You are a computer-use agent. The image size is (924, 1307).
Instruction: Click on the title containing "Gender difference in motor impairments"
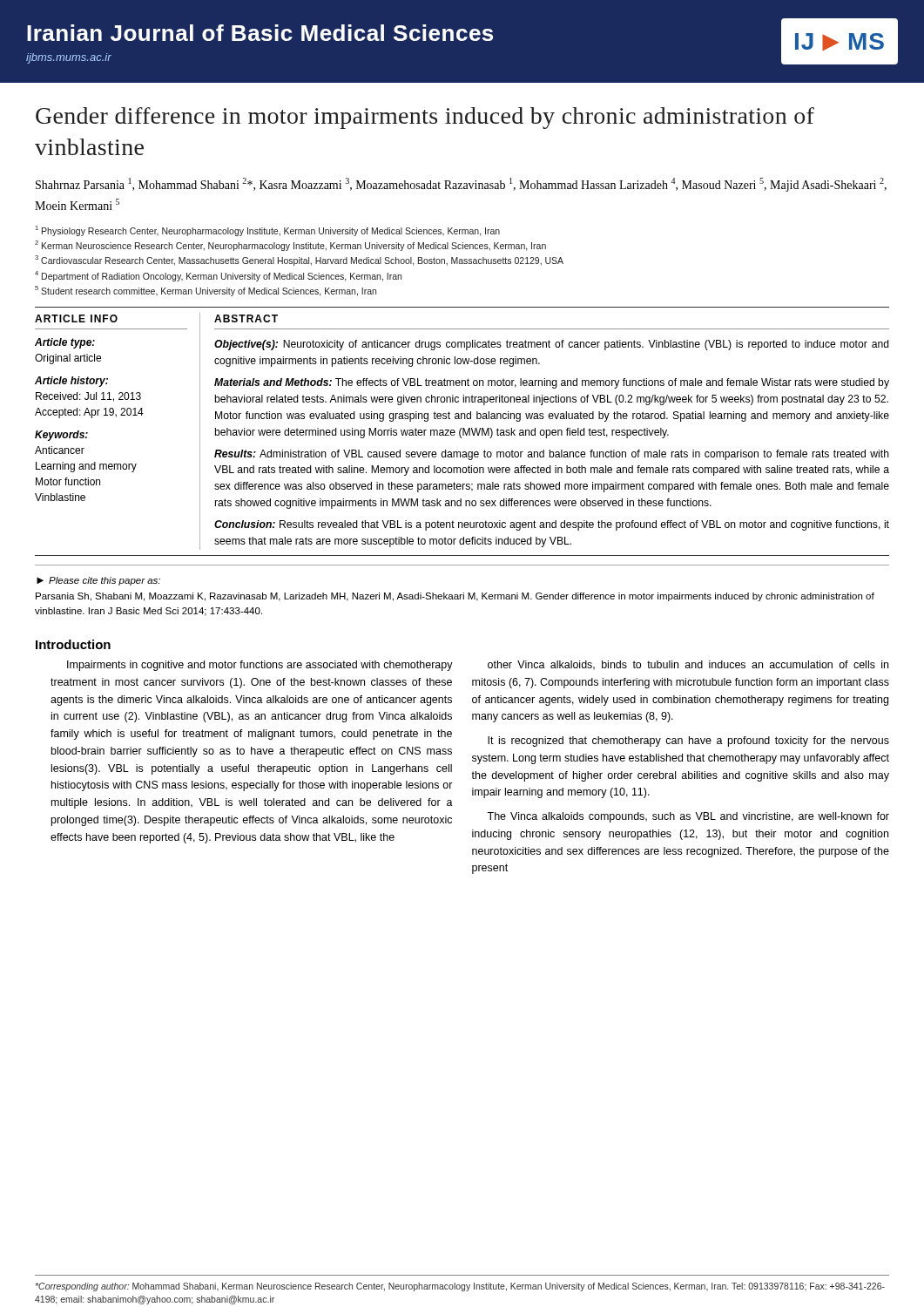pyautogui.click(x=425, y=131)
